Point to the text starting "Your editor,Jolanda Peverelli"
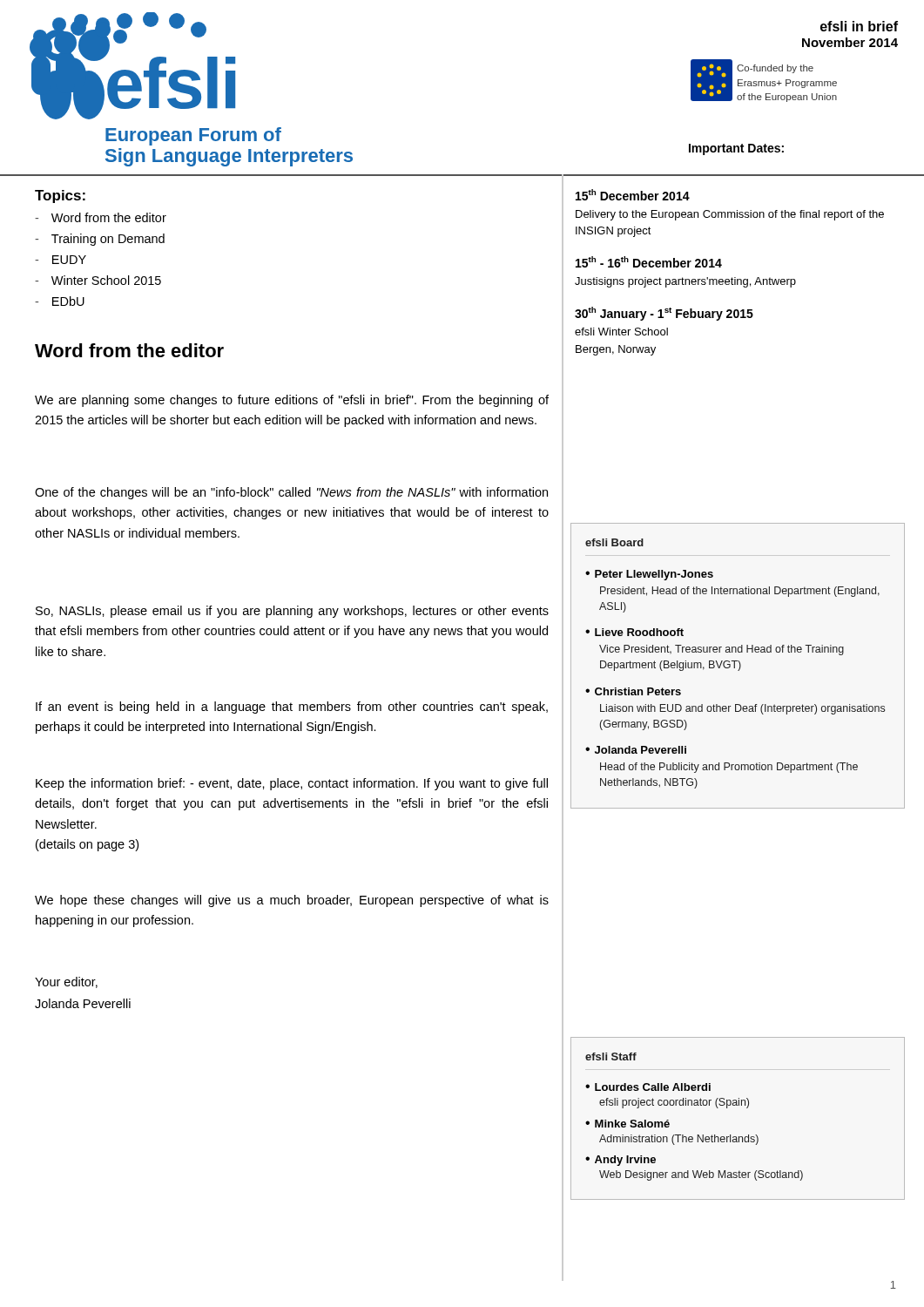Viewport: 924px width, 1307px height. (x=83, y=993)
